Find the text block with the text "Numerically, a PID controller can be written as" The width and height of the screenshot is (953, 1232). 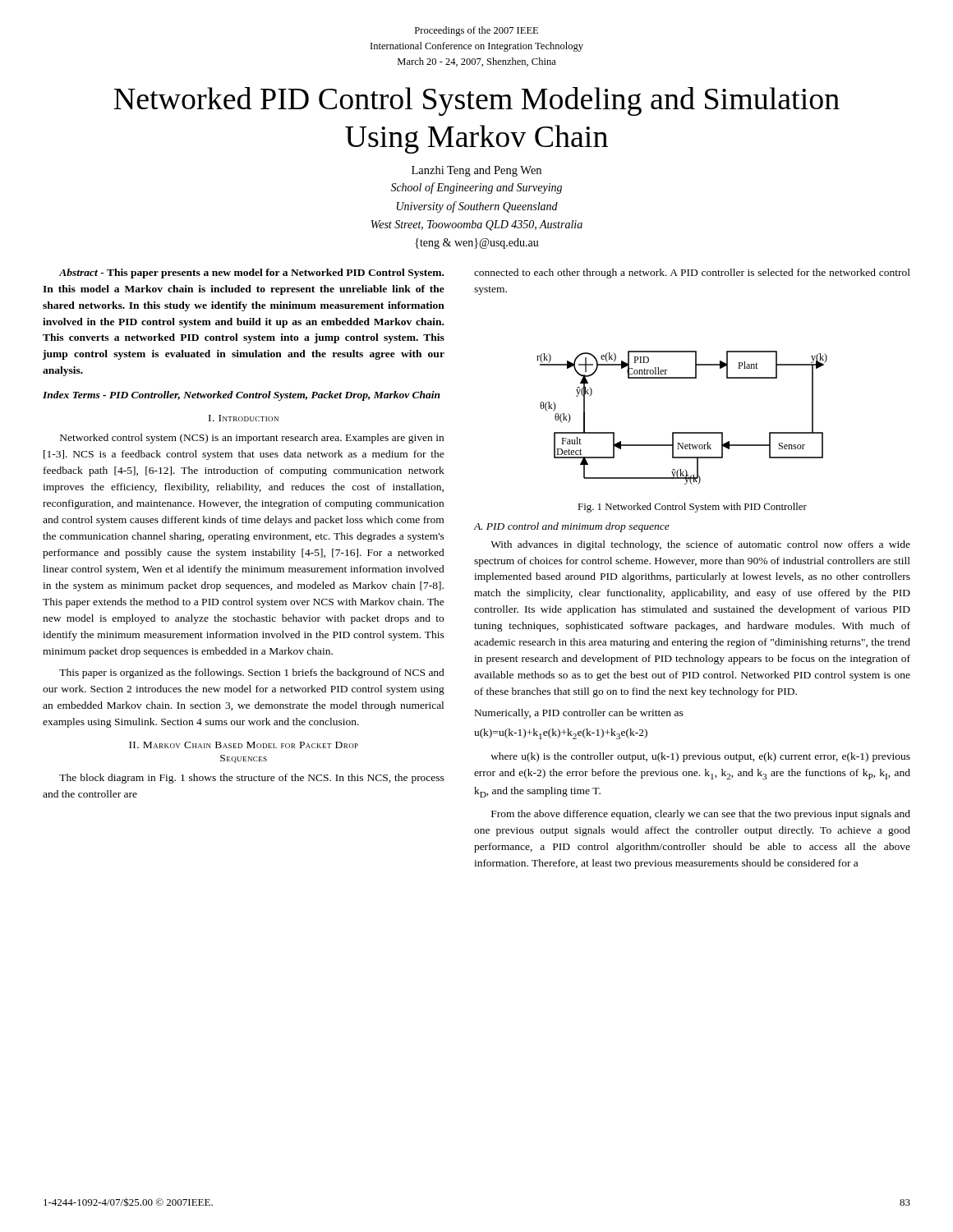pos(579,714)
